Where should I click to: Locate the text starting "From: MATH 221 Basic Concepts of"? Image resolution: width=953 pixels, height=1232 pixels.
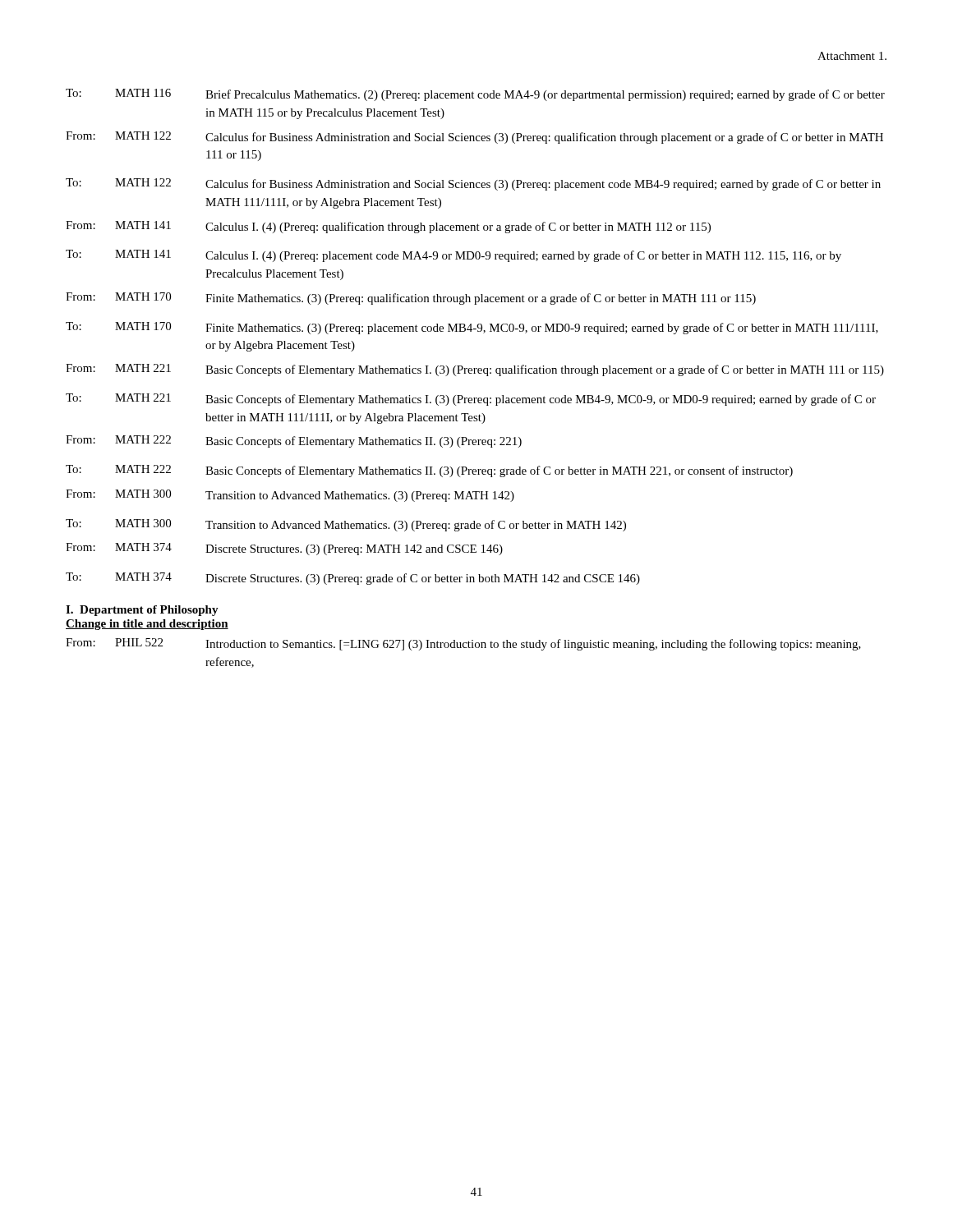(476, 370)
